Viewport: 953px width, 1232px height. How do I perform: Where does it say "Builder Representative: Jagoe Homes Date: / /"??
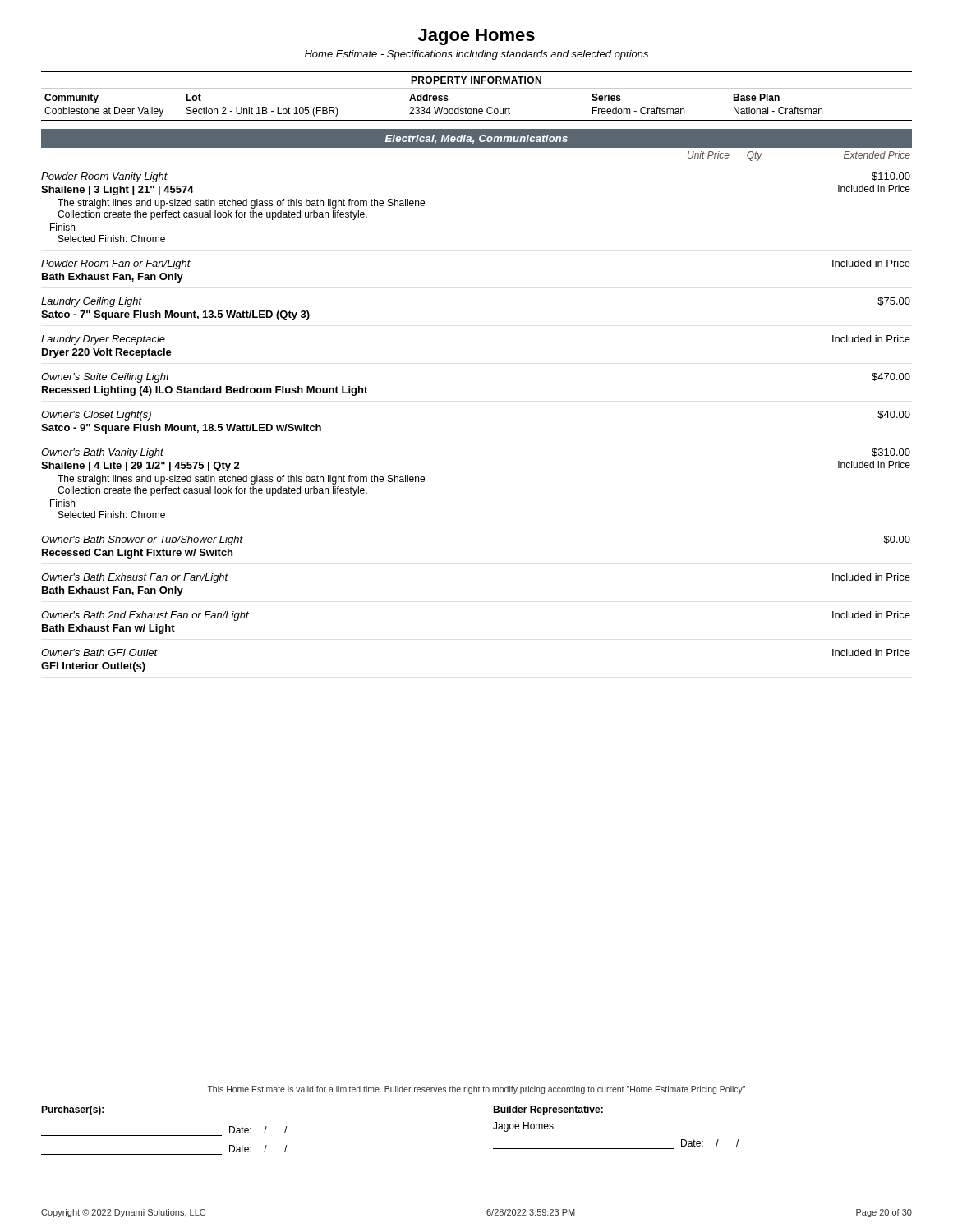(548, 1110)
